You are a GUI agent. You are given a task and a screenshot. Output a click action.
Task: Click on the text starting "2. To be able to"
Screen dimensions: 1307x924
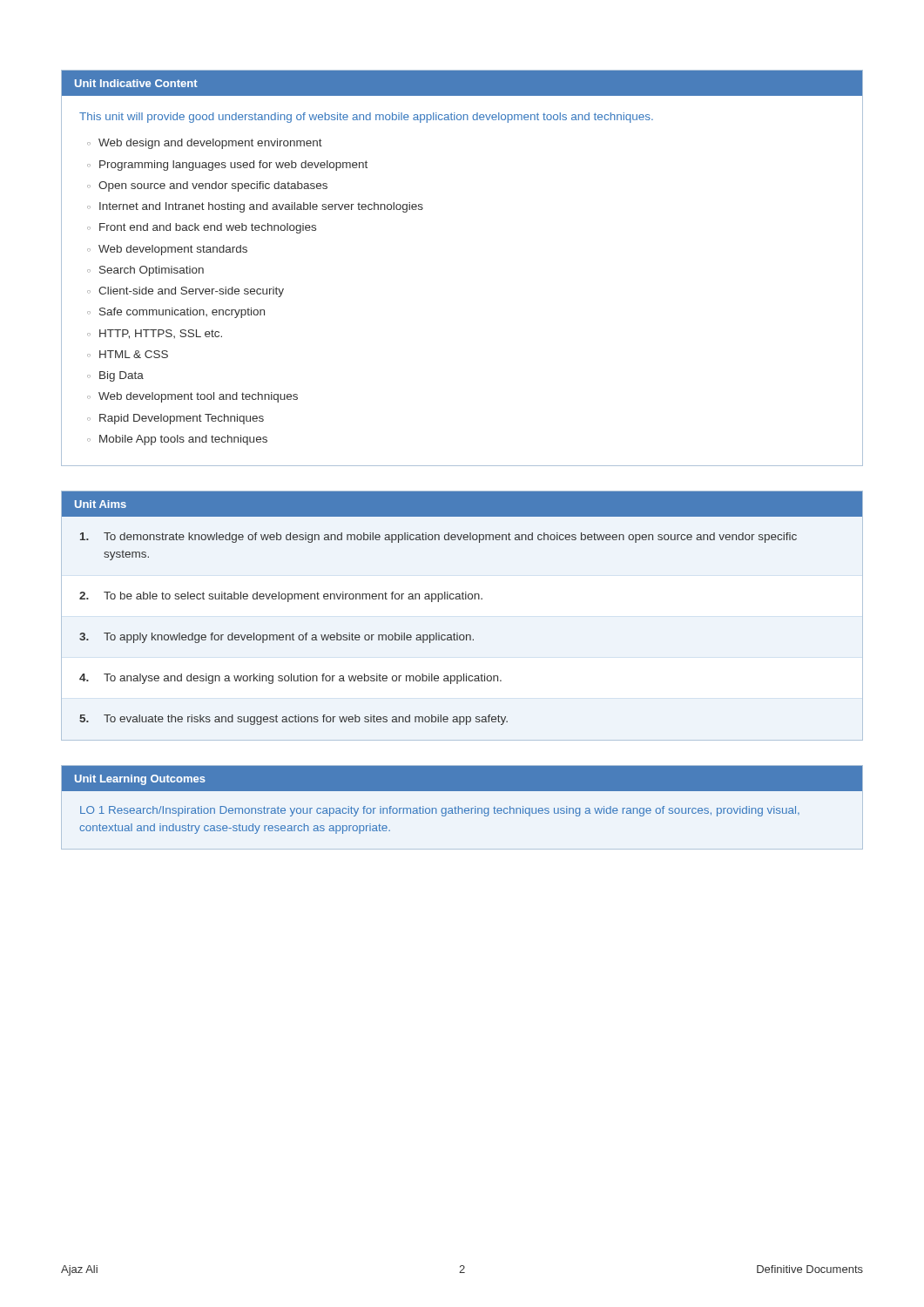[281, 596]
